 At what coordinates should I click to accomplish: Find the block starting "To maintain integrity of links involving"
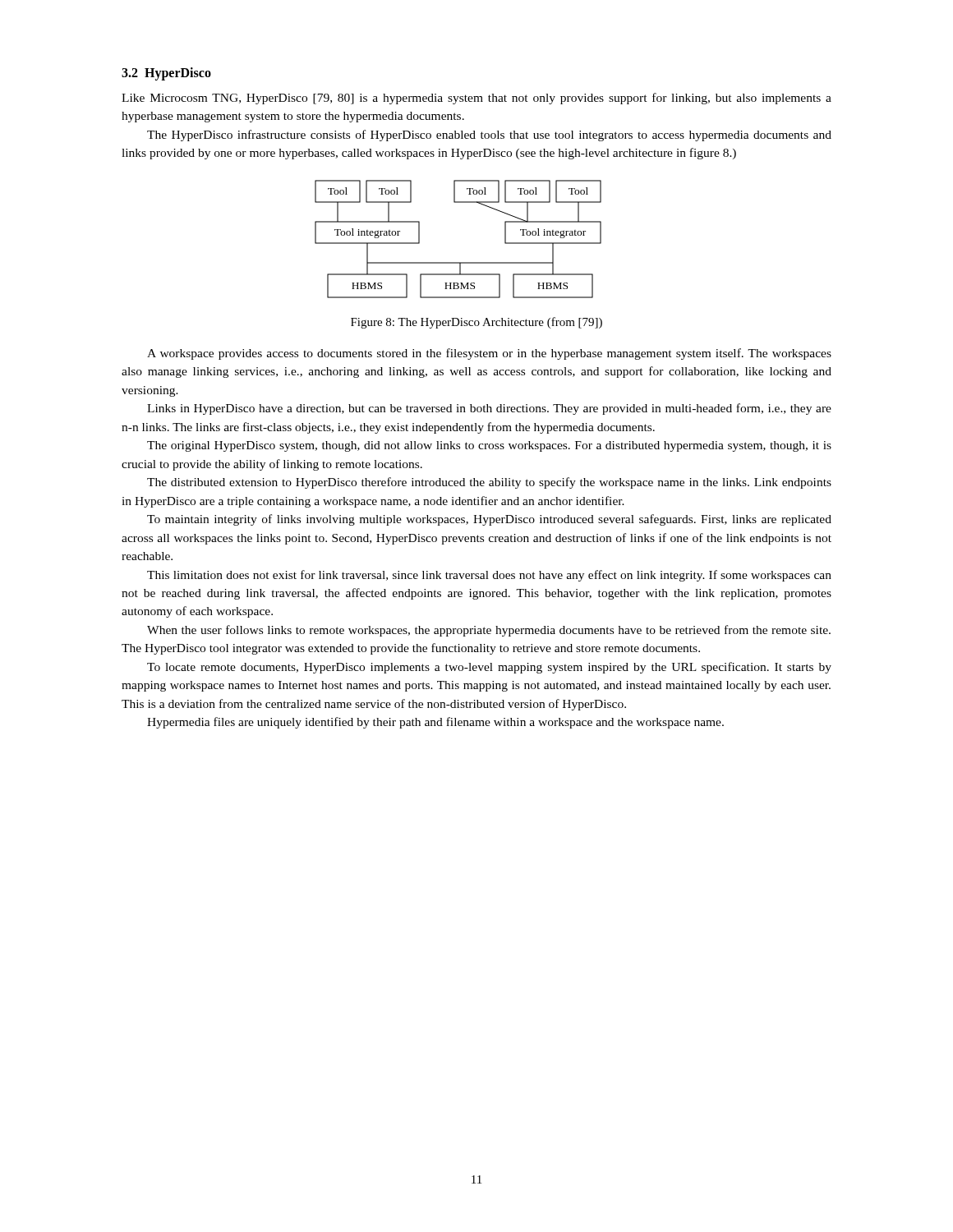476,537
